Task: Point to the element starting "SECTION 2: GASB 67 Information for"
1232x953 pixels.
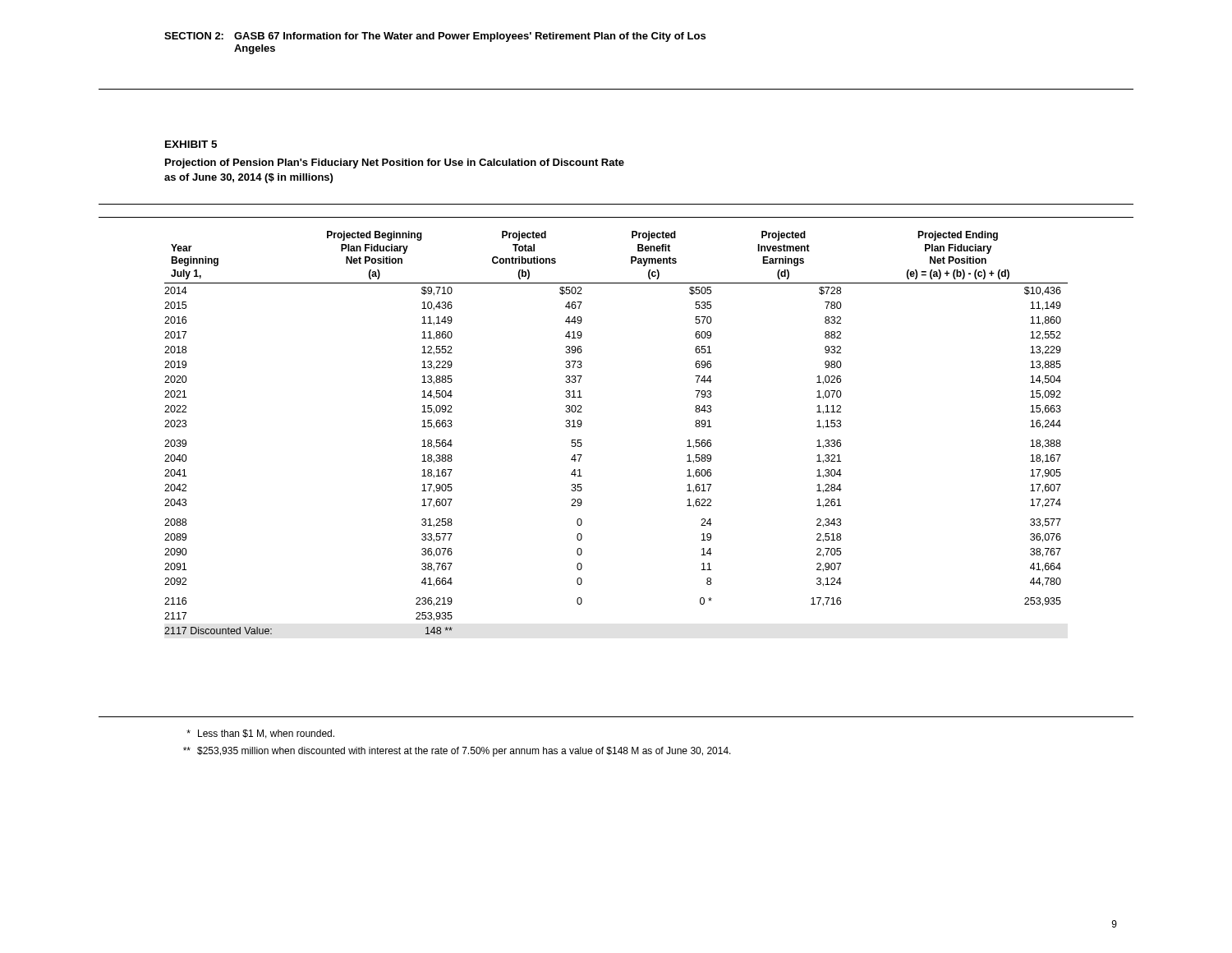Action: coord(435,42)
